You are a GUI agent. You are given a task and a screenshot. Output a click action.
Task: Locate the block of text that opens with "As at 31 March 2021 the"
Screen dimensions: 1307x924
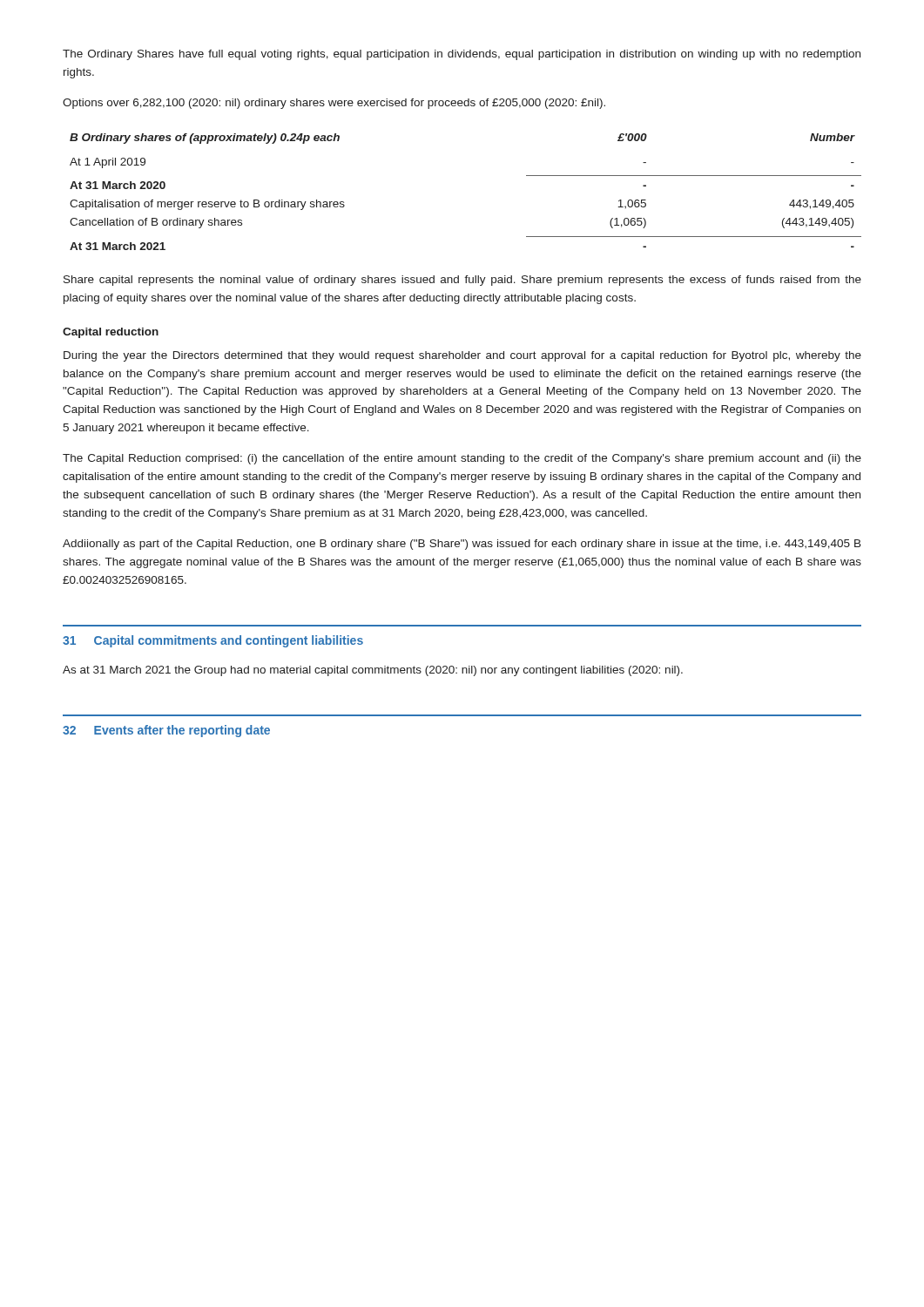(373, 669)
